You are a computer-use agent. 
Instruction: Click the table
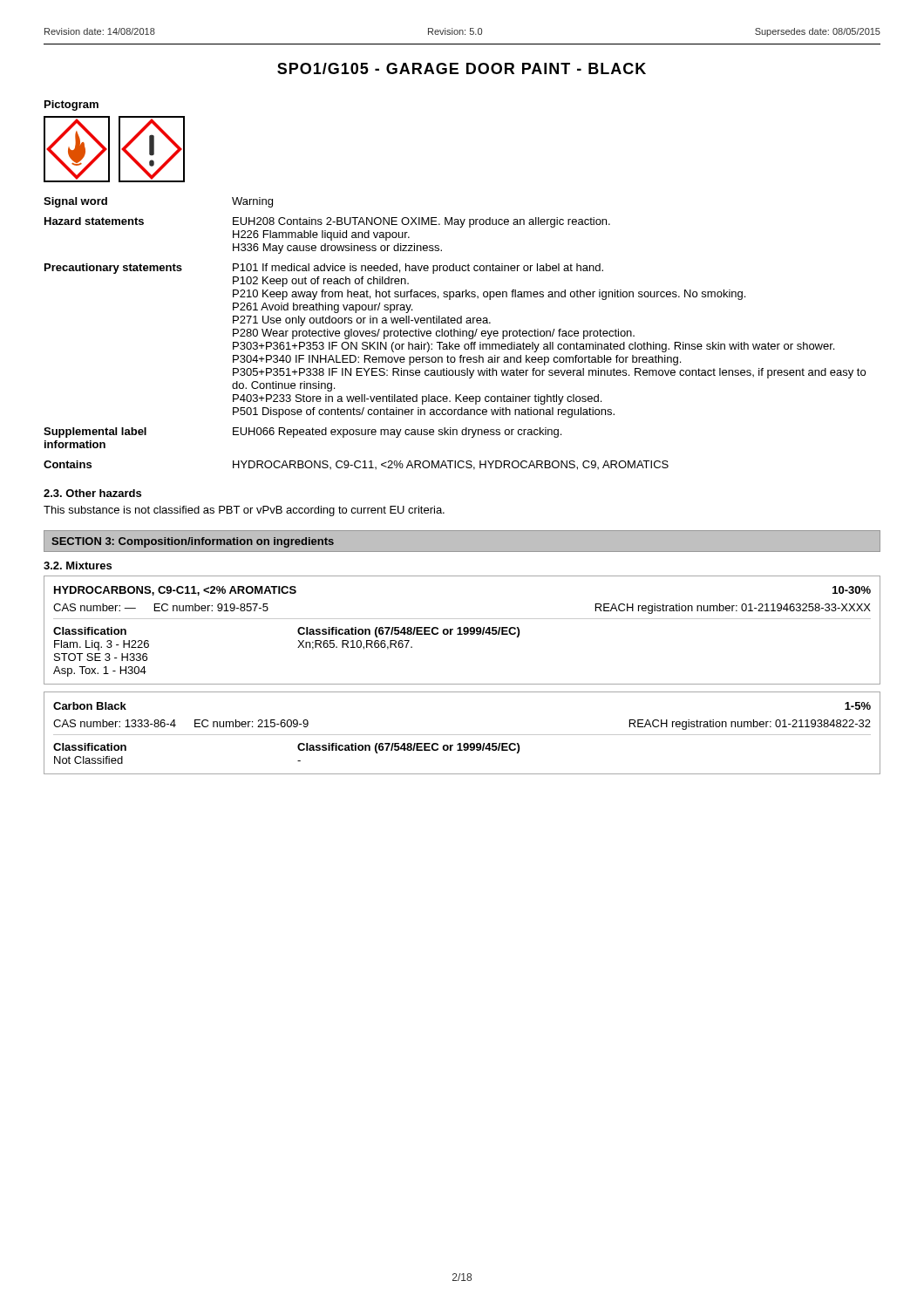coord(462,675)
